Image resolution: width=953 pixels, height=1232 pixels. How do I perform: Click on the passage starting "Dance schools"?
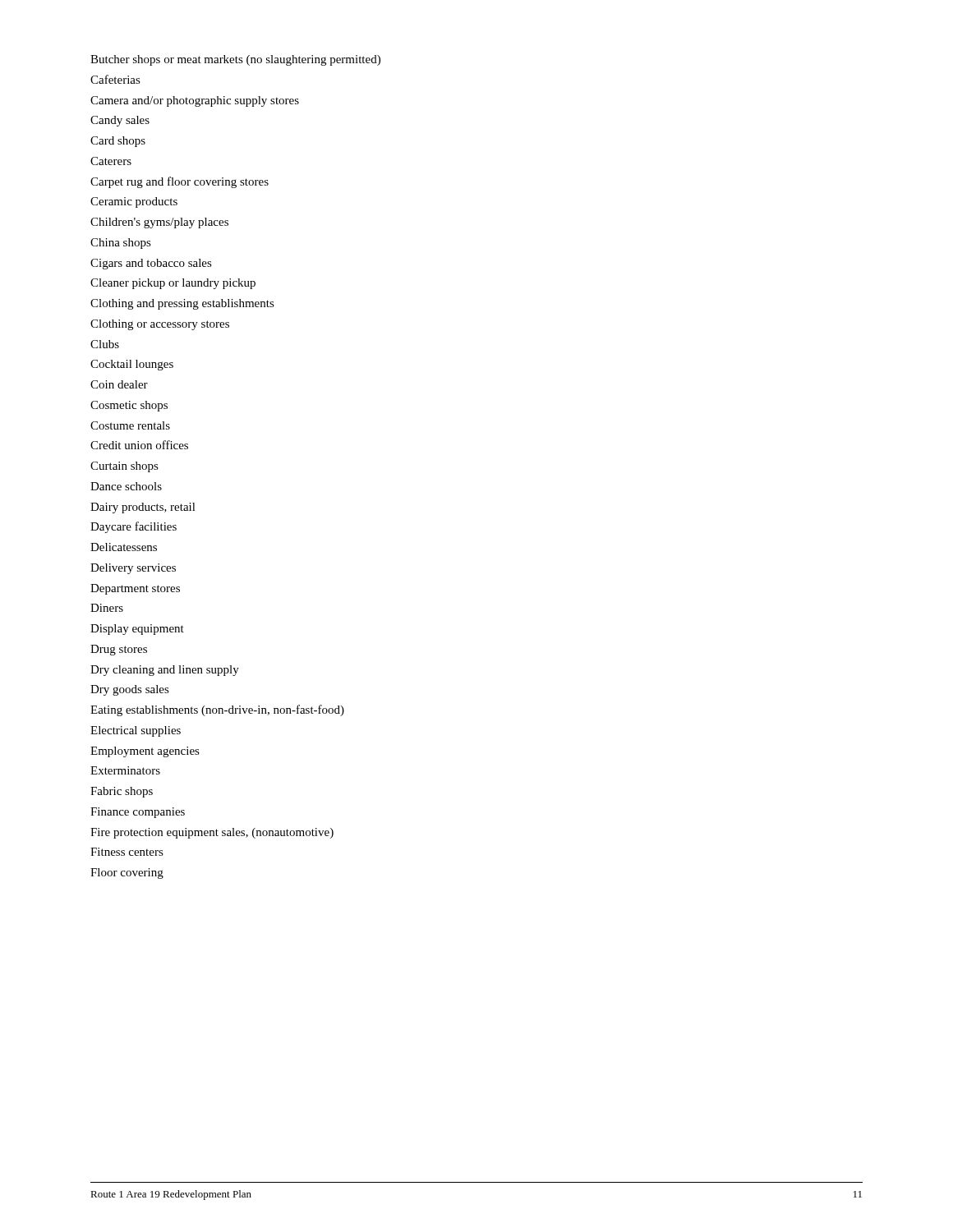(x=126, y=486)
